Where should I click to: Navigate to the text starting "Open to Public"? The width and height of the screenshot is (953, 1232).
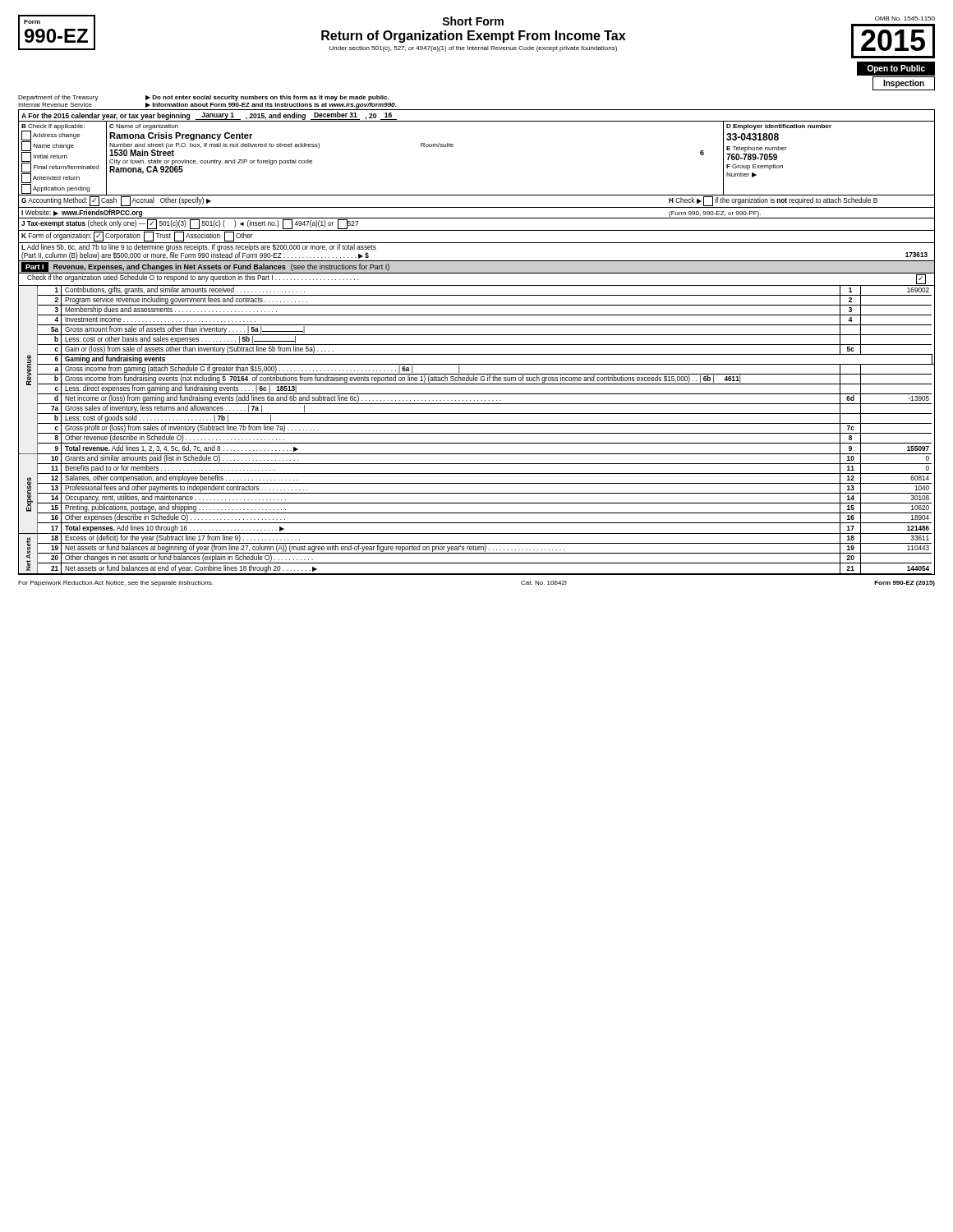pos(896,69)
